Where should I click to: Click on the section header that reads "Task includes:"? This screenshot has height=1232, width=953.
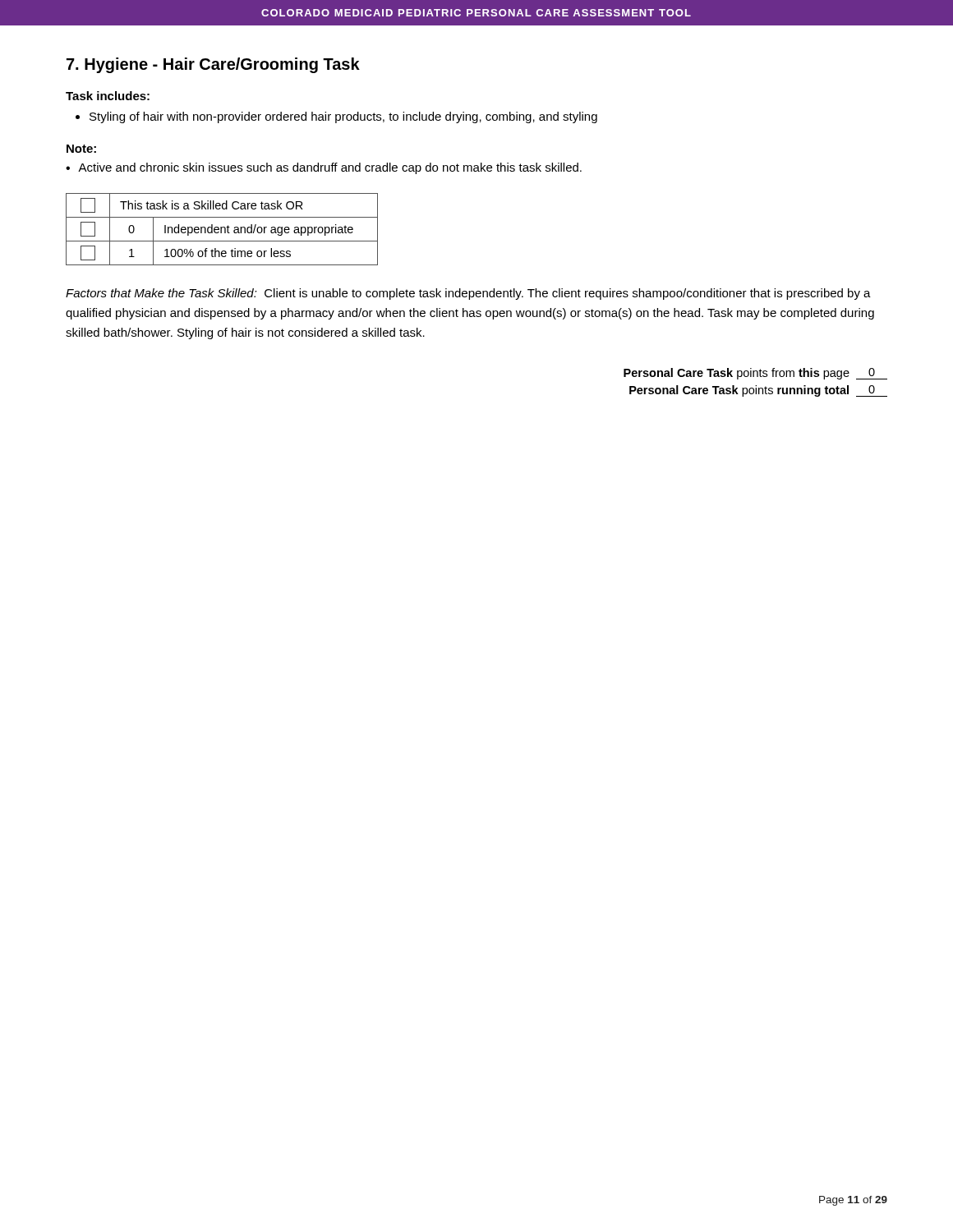(108, 96)
